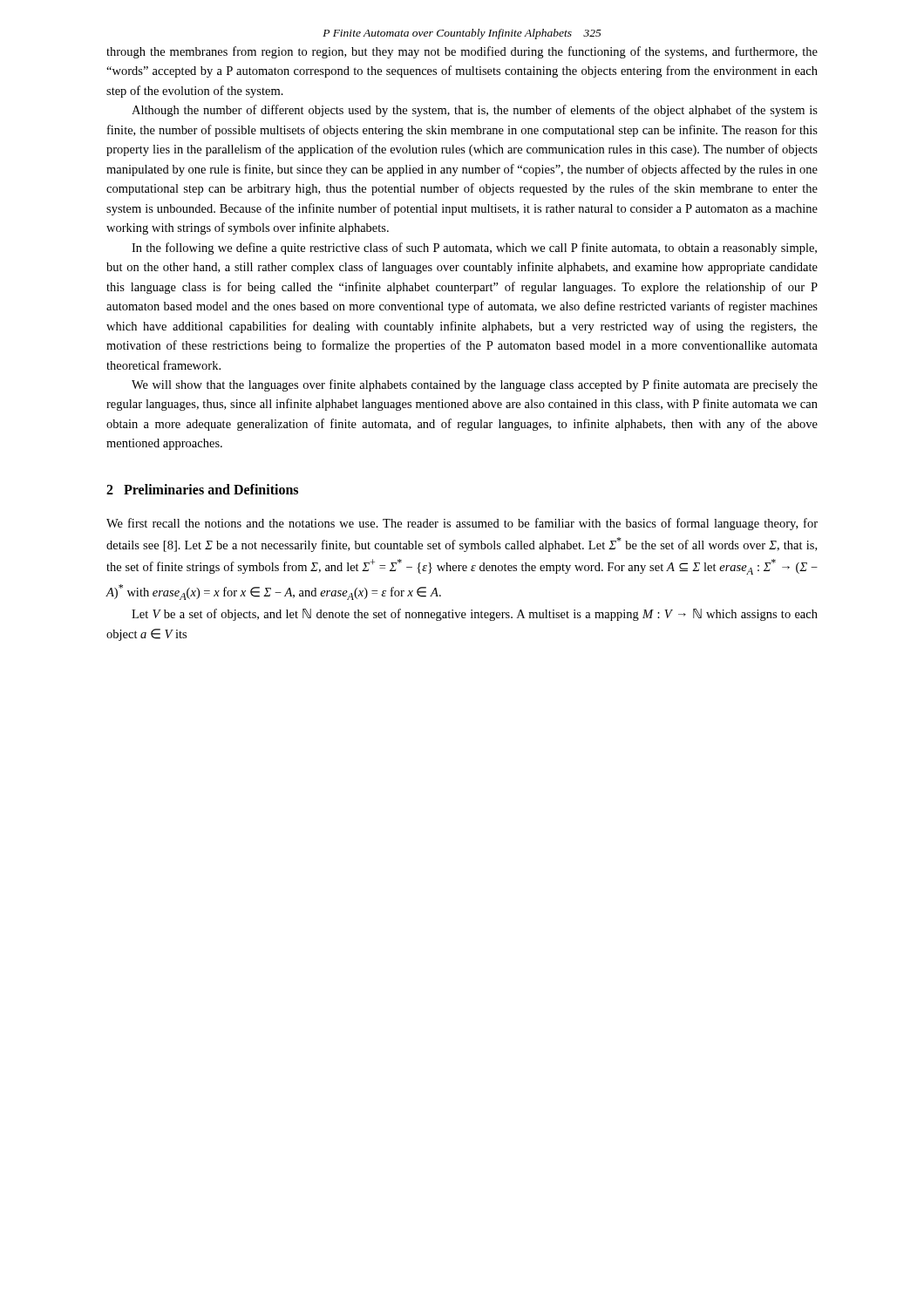
Task: Navigate to the element starting "We first recall"
Action: pyautogui.click(x=462, y=559)
